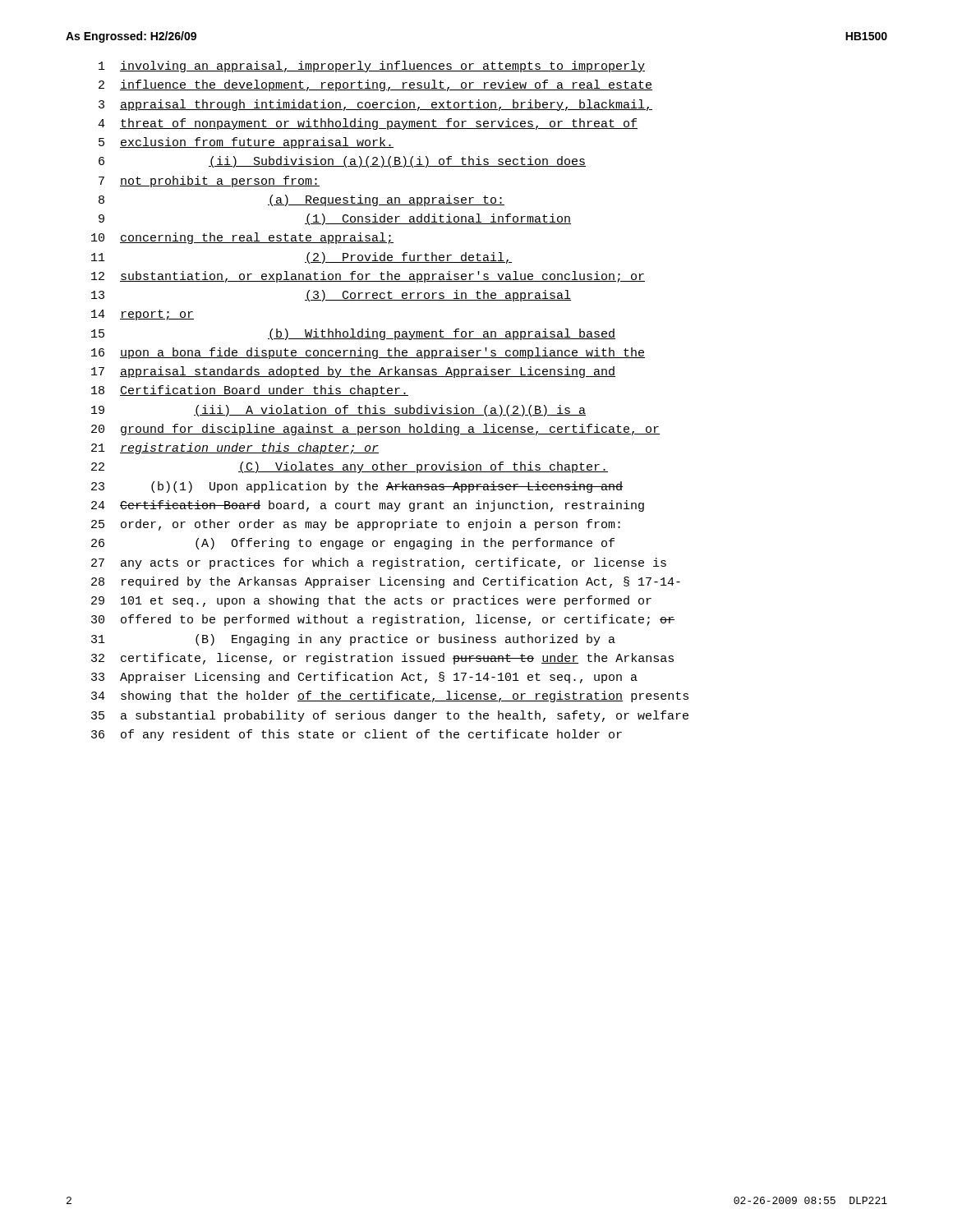
Task: Navigate to the passage starting "1 involving an appraisal,"
Action: pyautogui.click(x=476, y=67)
